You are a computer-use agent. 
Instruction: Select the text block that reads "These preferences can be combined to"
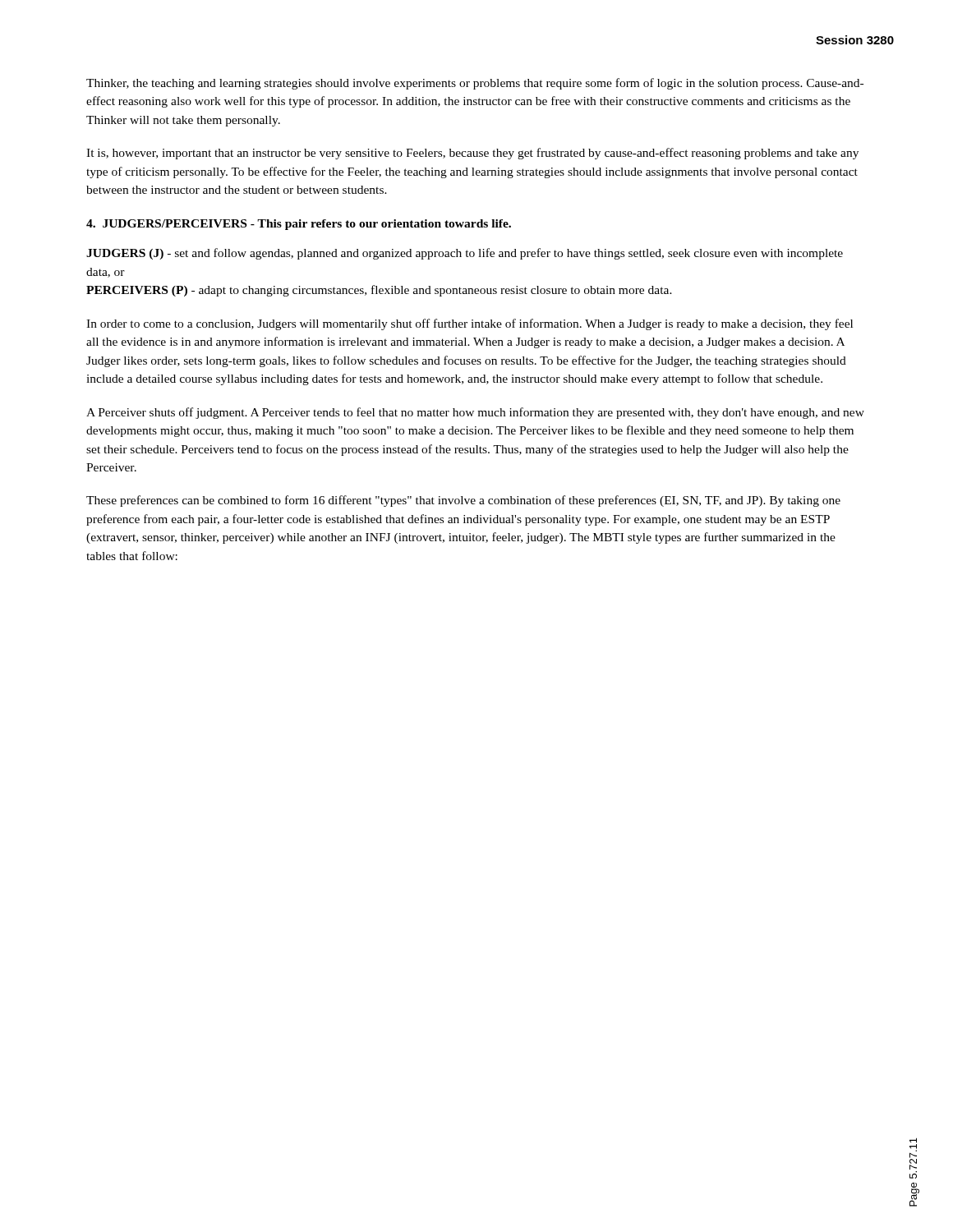click(x=463, y=528)
